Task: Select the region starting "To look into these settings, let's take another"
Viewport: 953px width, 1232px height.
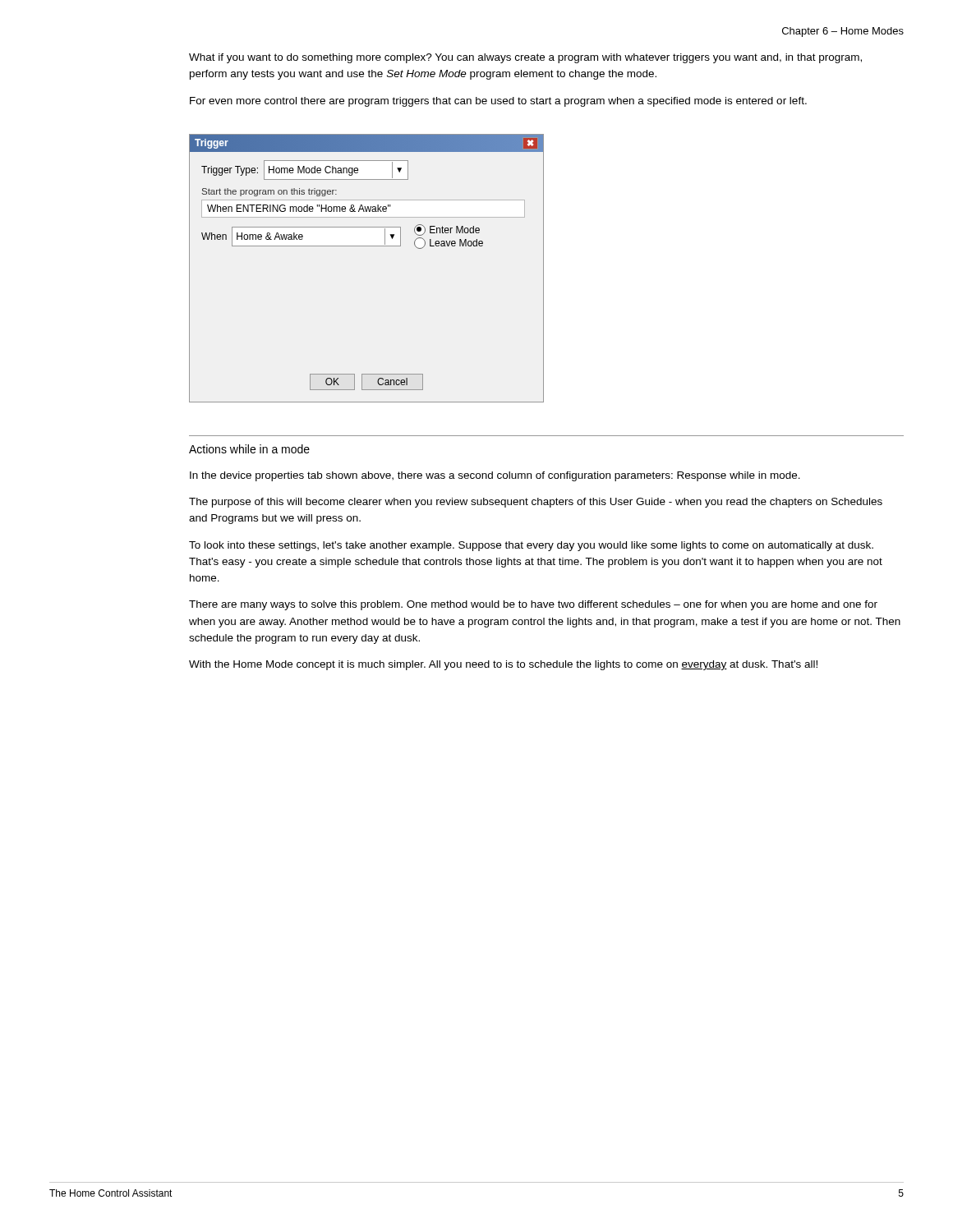Action: [536, 561]
